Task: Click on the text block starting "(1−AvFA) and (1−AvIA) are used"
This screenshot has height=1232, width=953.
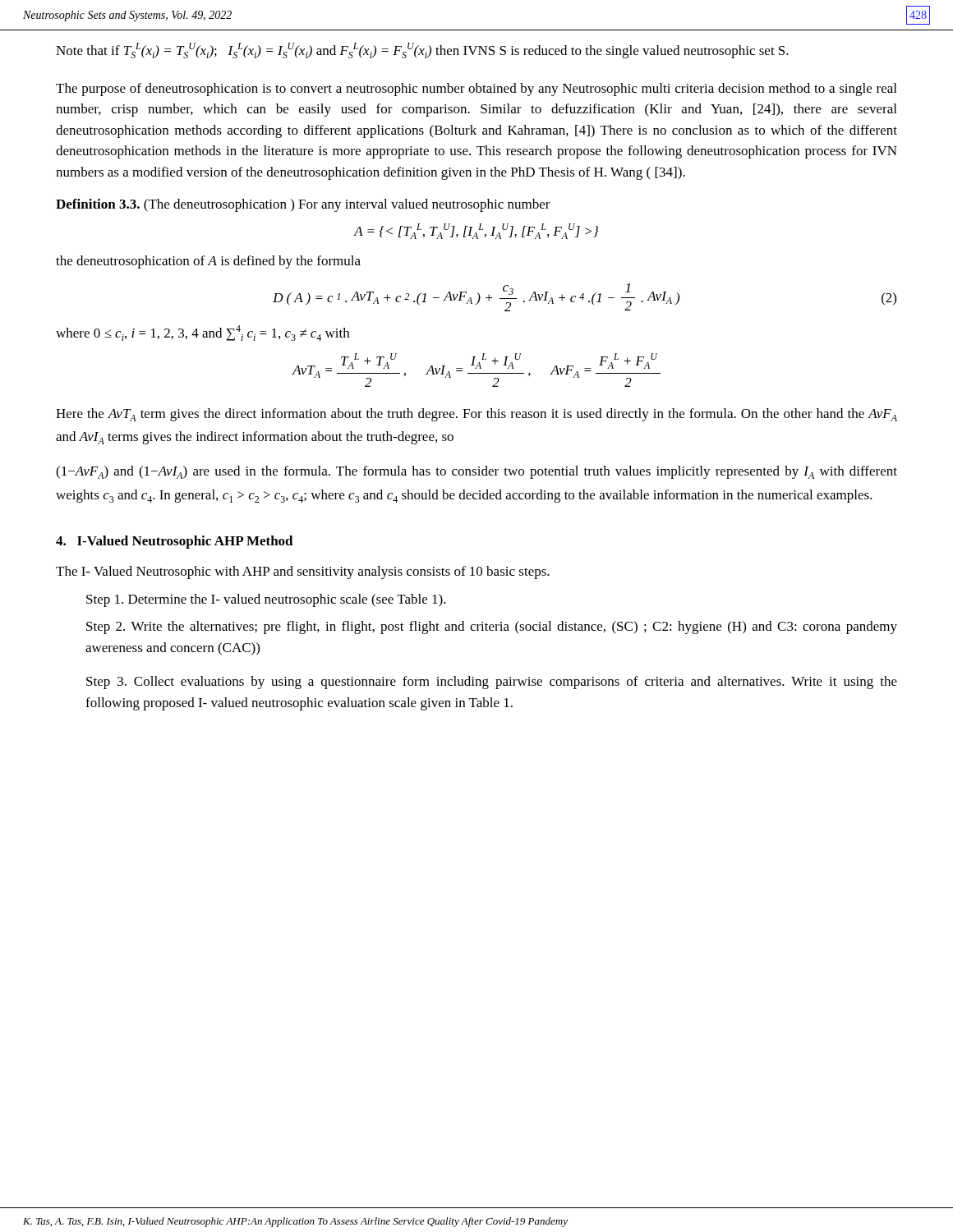Action: 476,484
